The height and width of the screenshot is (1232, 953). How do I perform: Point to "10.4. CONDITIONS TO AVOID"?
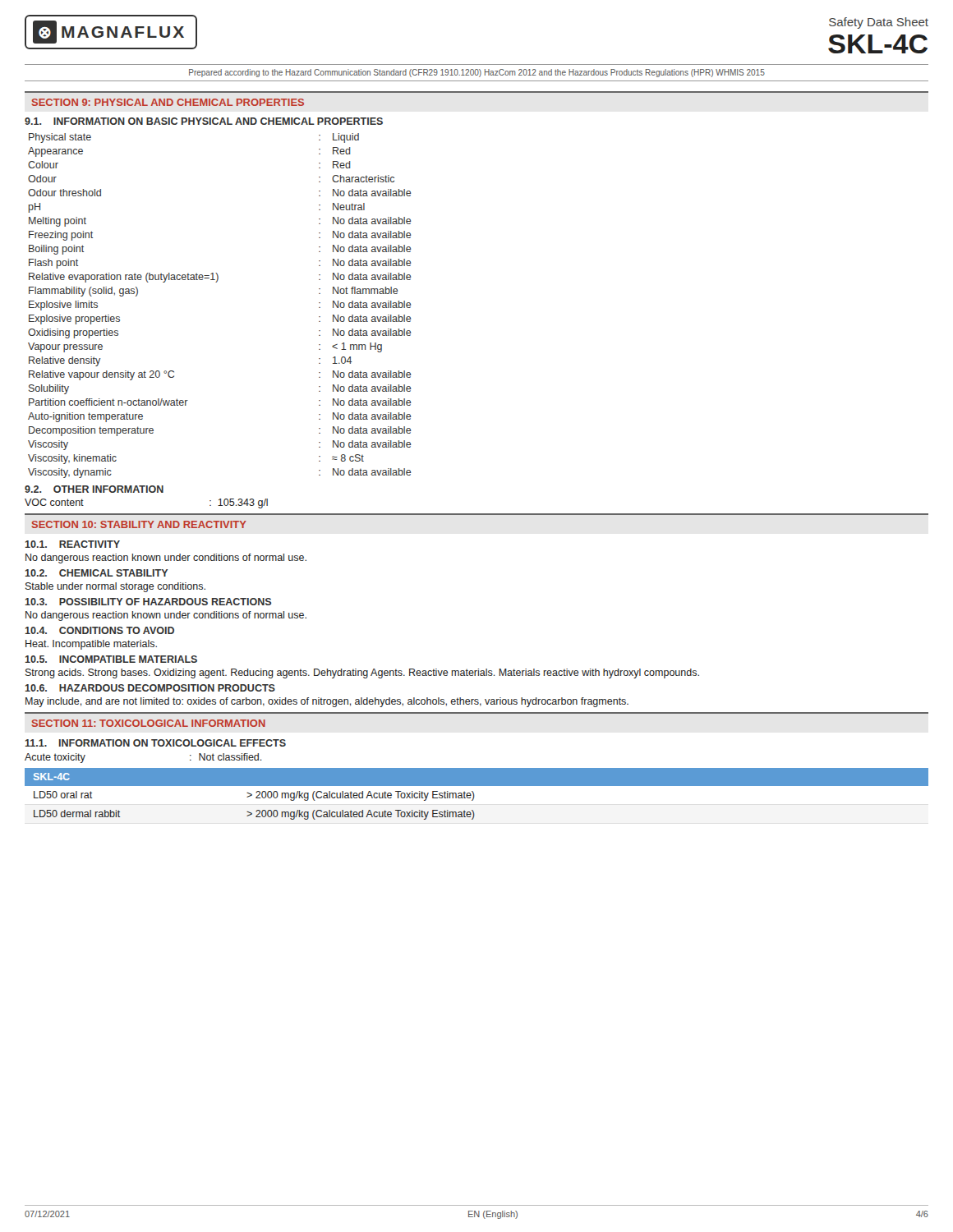[x=100, y=631]
